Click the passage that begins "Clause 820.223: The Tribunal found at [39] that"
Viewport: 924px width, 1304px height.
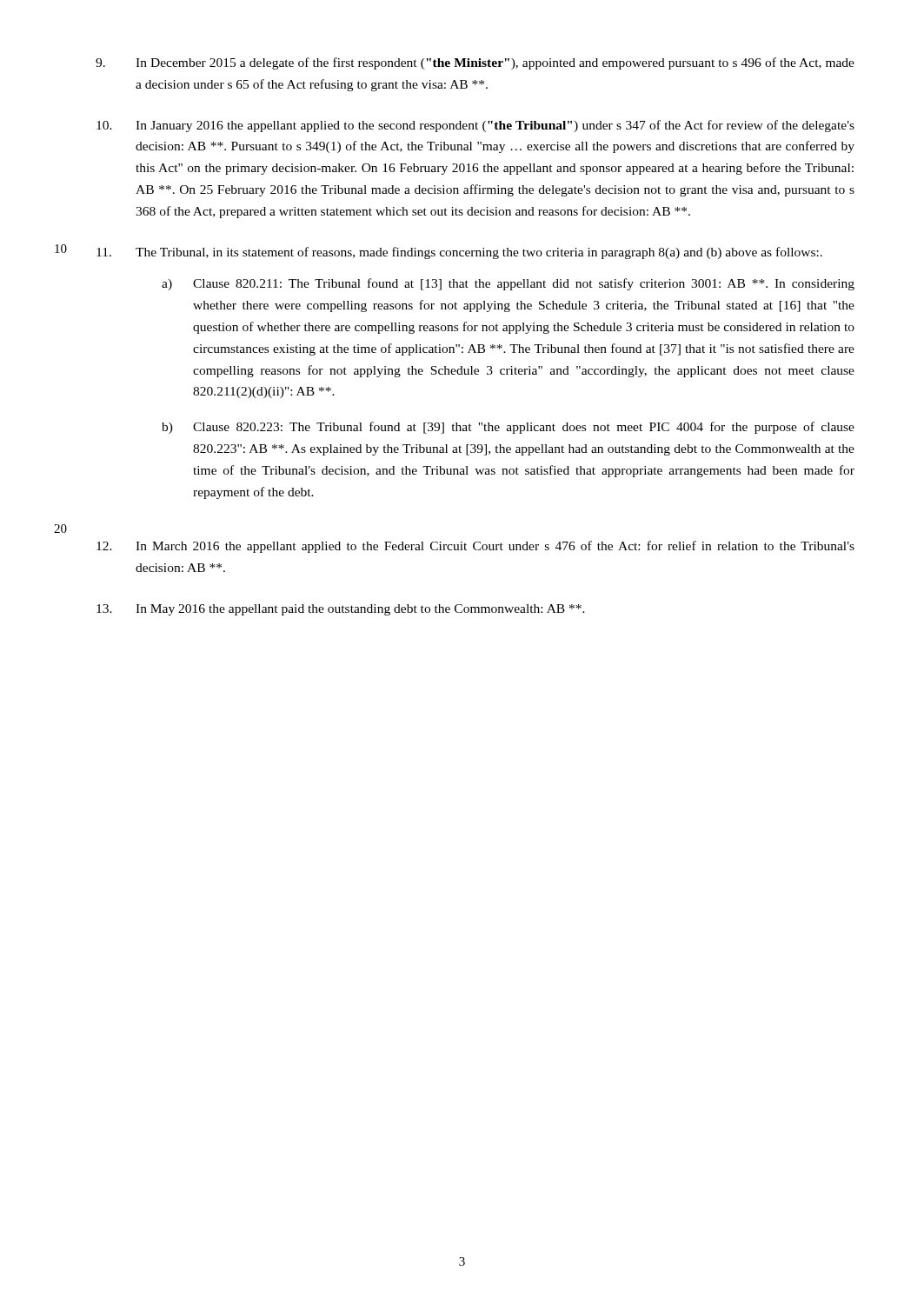(x=524, y=459)
